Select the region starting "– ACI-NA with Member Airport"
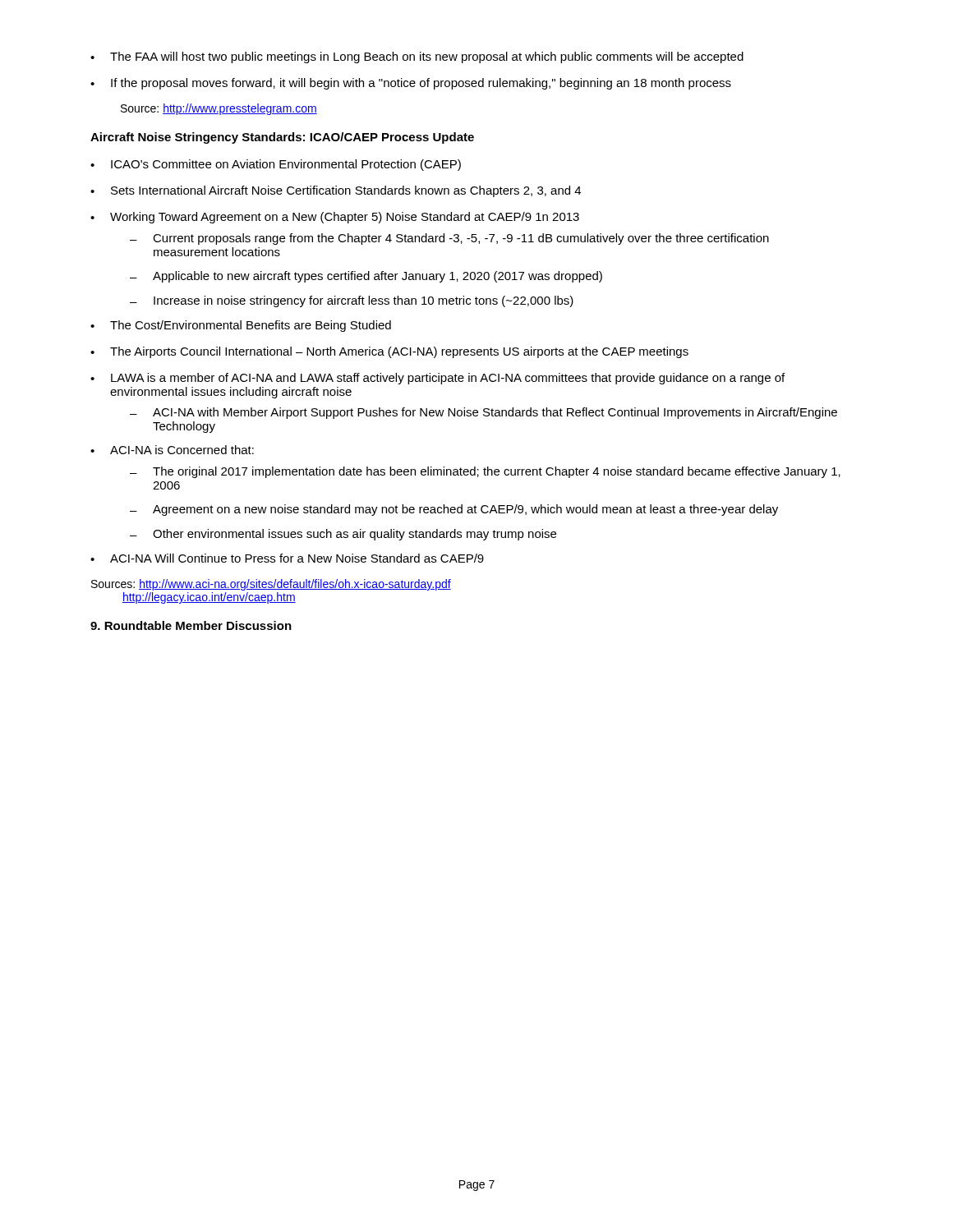Image resolution: width=953 pixels, height=1232 pixels. click(488, 419)
